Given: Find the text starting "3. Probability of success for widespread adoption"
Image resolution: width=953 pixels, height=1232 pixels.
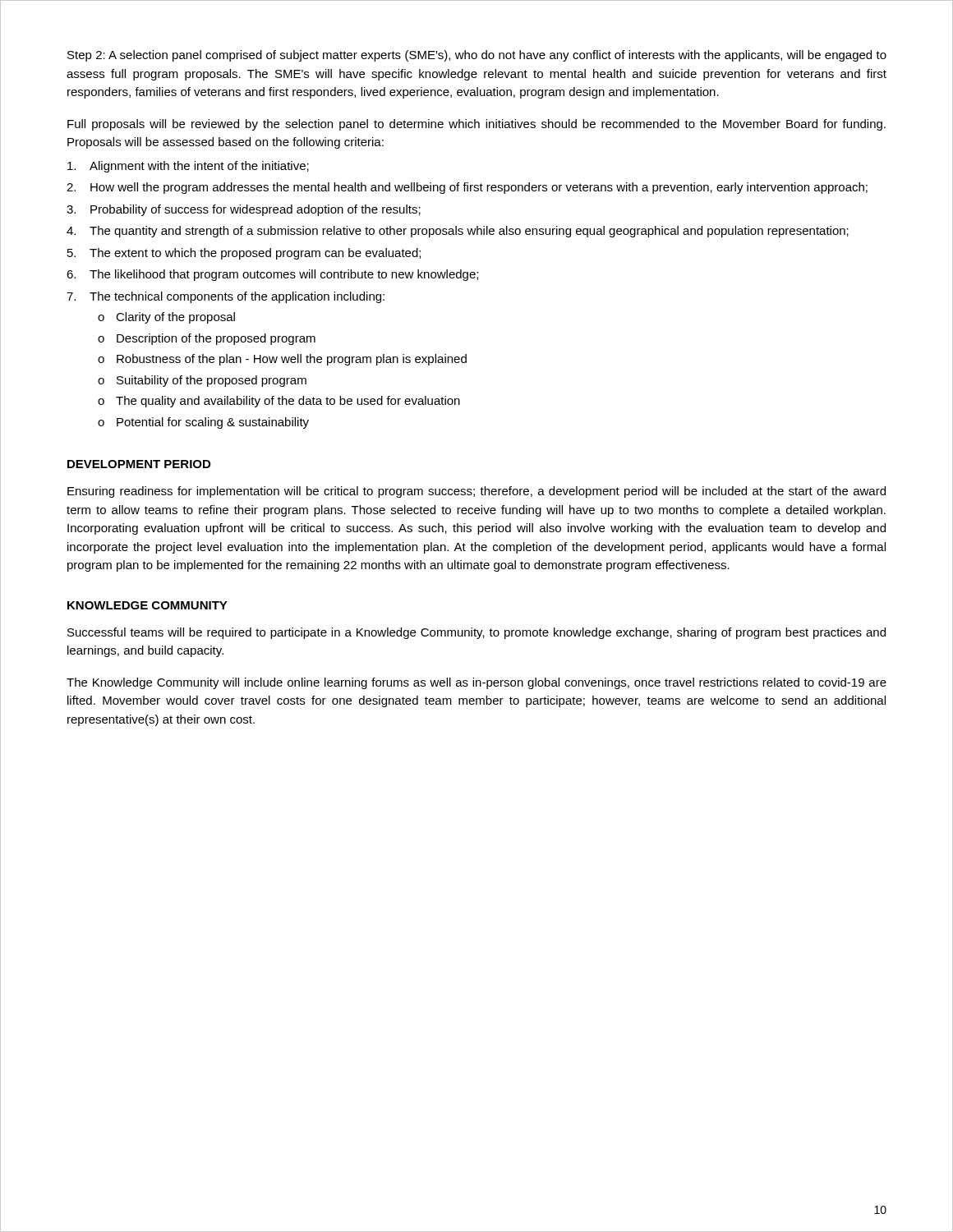Looking at the screenshot, I should pos(244,210).
